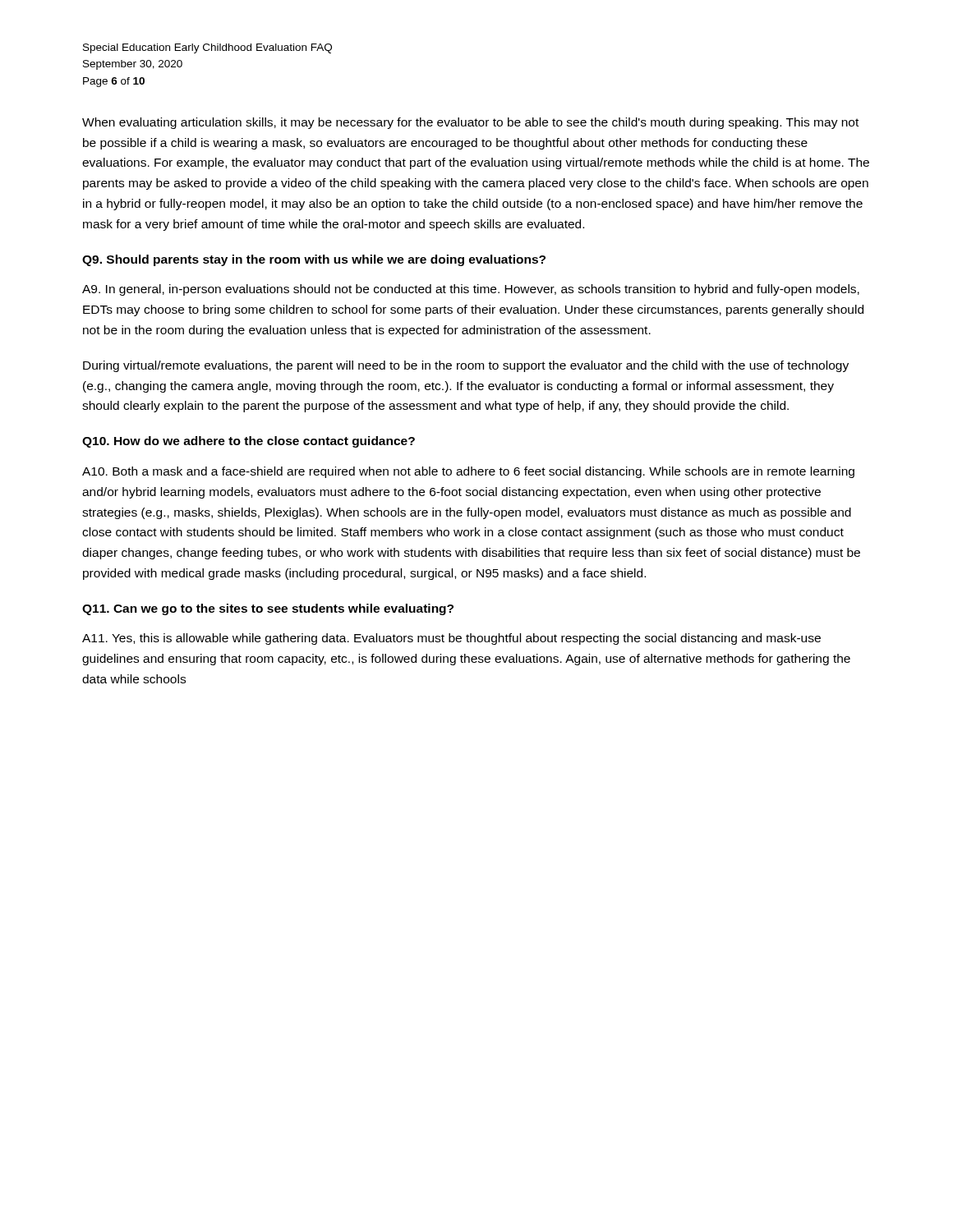Screen dimensions: 1232x953
Task: Click on the region starting "Q10. How do we adhere to the"
Action: pyautogui.click(x=249, y=441)
